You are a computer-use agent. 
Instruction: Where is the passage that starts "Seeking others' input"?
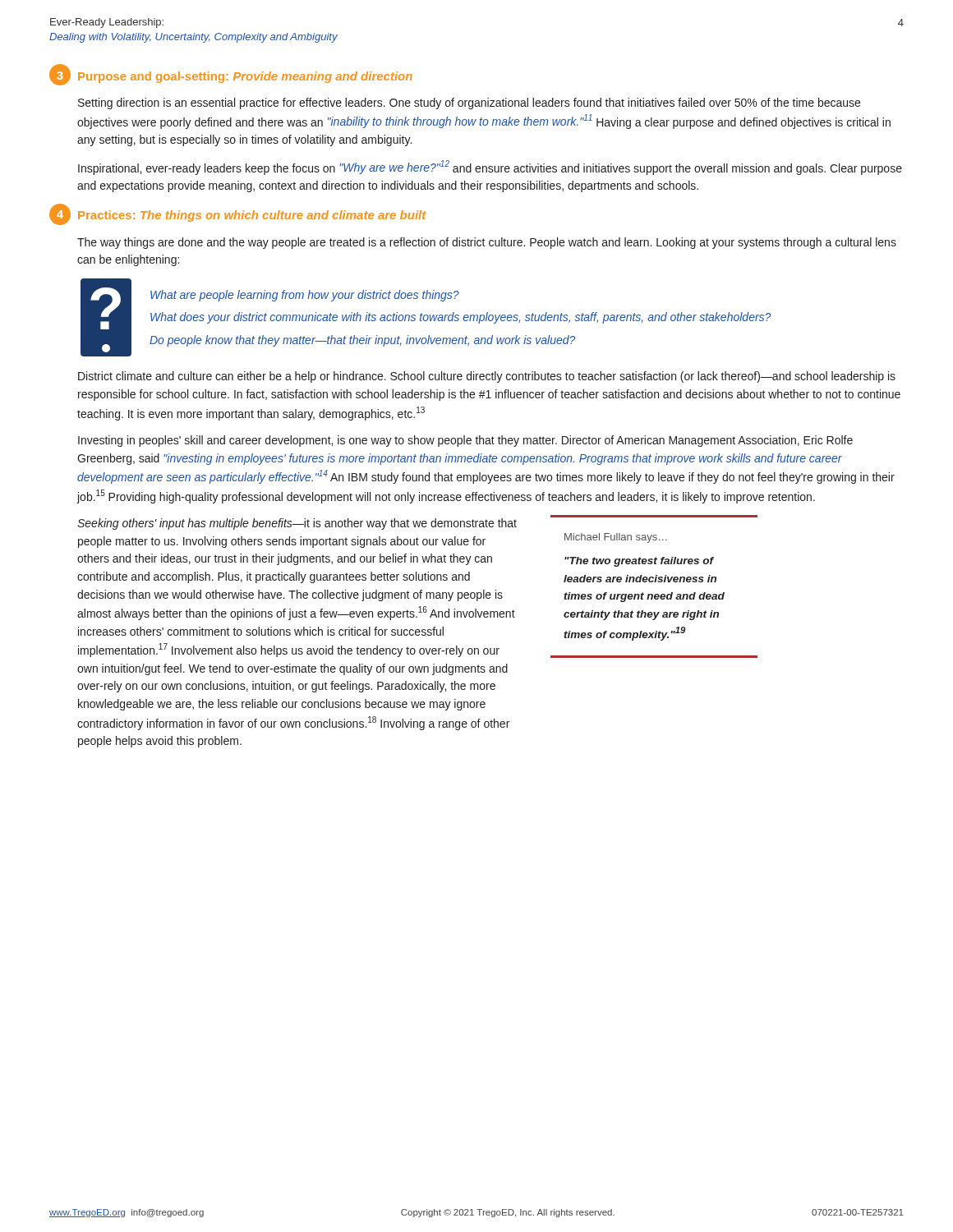[x=297, y=632]
